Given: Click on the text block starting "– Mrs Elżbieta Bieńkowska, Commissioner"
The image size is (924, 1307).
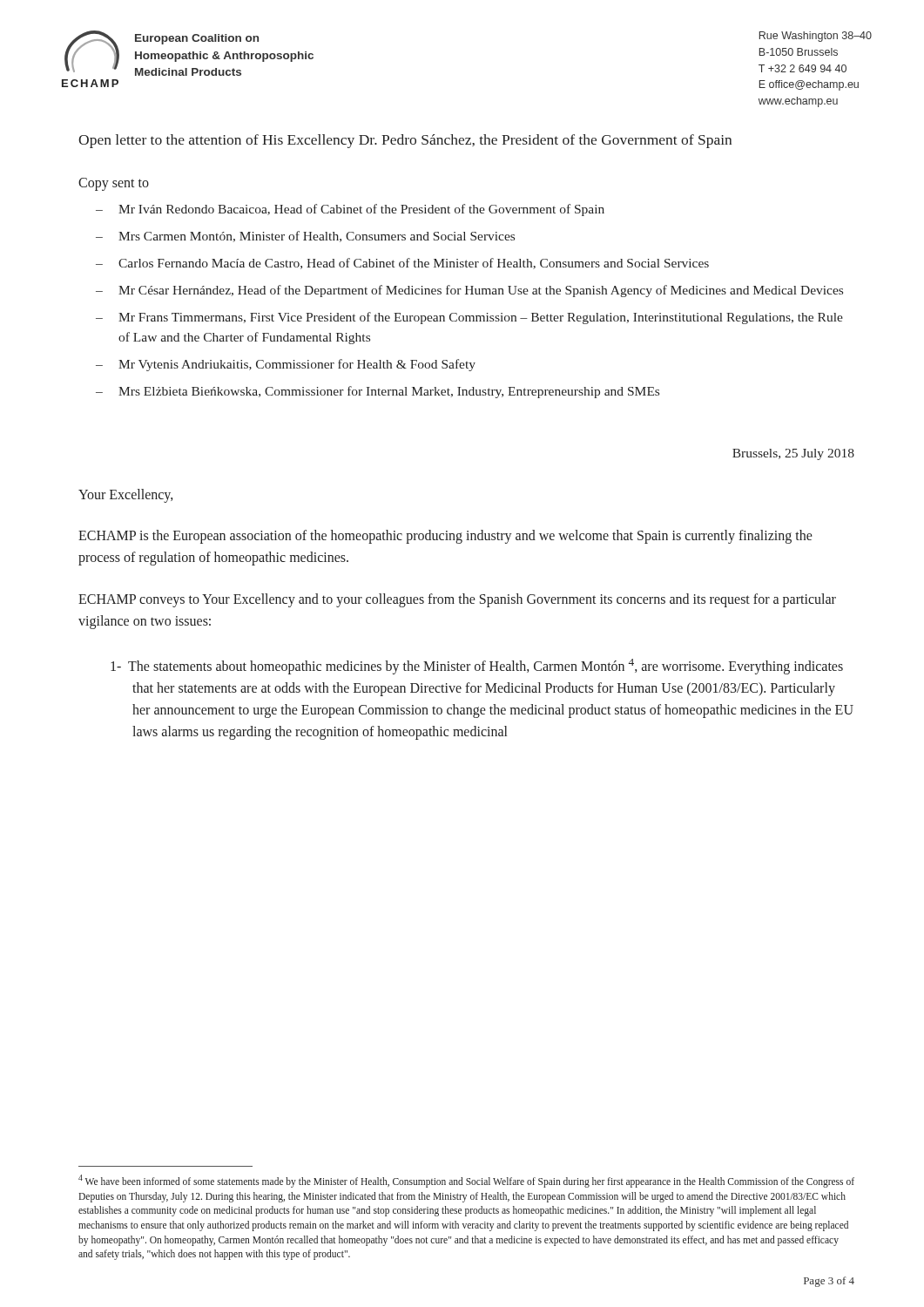Looking at the screenshot, I should tap(475, 392).
